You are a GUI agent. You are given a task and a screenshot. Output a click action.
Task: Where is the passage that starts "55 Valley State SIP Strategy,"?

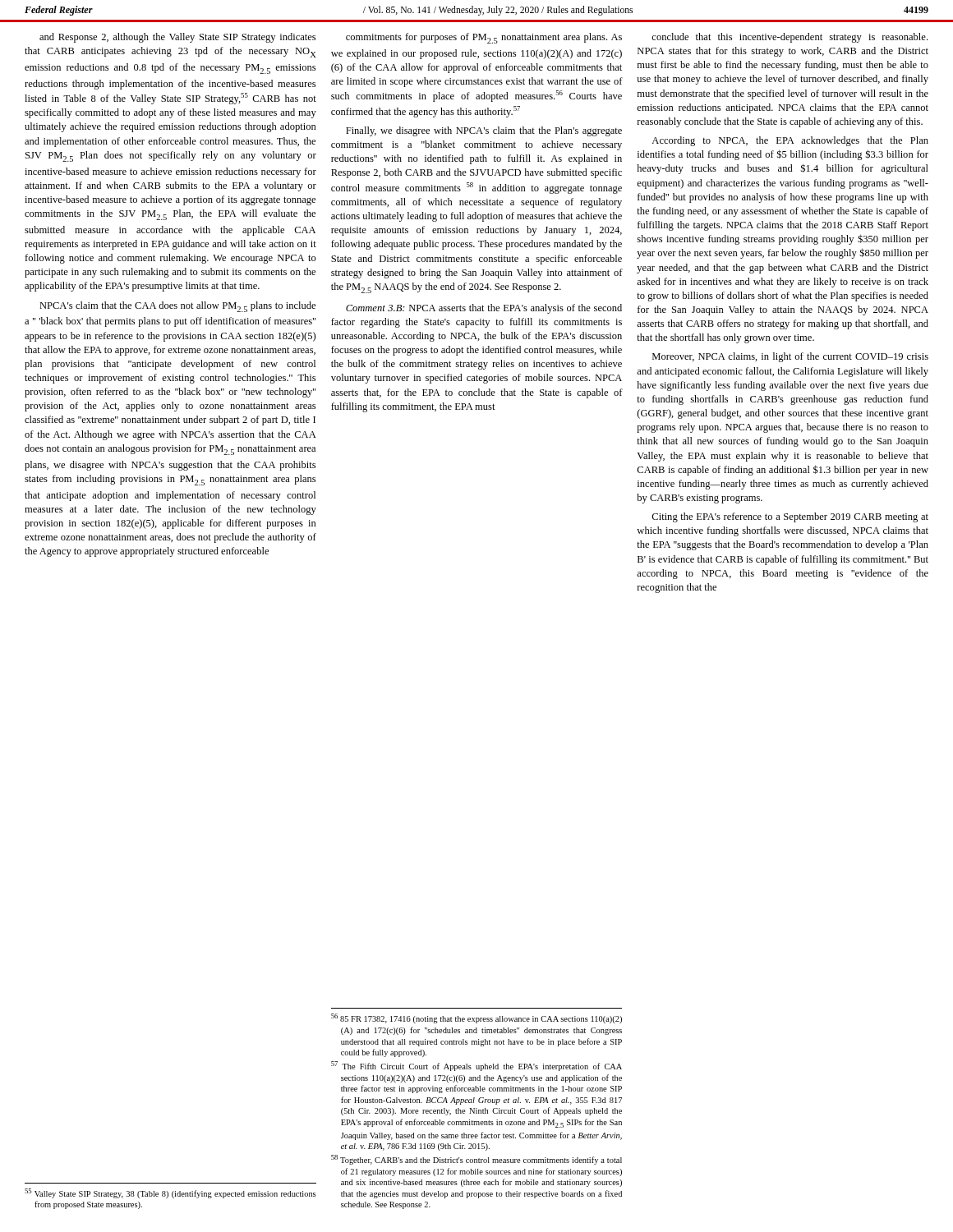pyautogui.click(x=170, y=1199)
